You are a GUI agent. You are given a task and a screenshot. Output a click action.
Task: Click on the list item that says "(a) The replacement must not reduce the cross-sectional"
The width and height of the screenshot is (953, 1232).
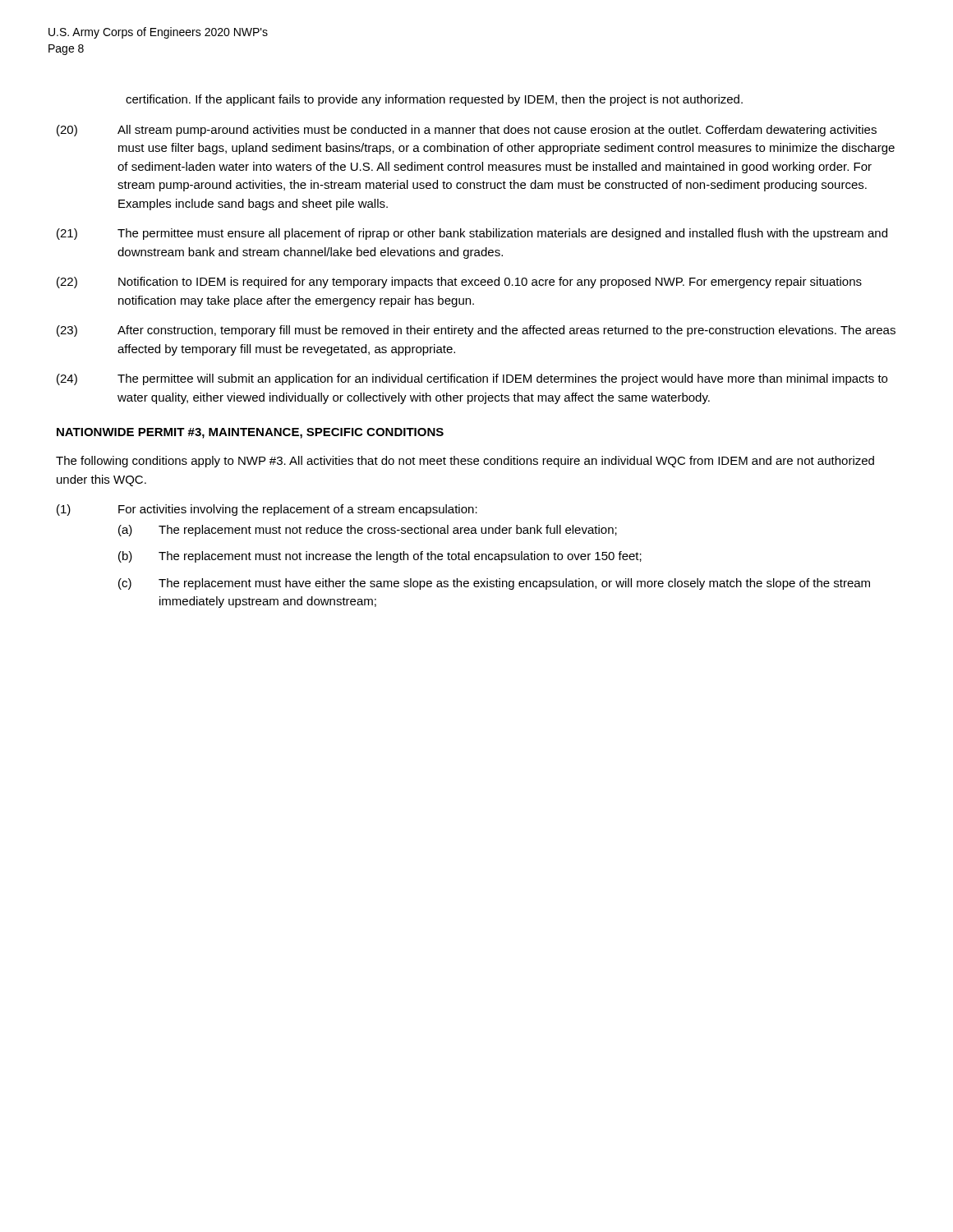click(511, 530)
